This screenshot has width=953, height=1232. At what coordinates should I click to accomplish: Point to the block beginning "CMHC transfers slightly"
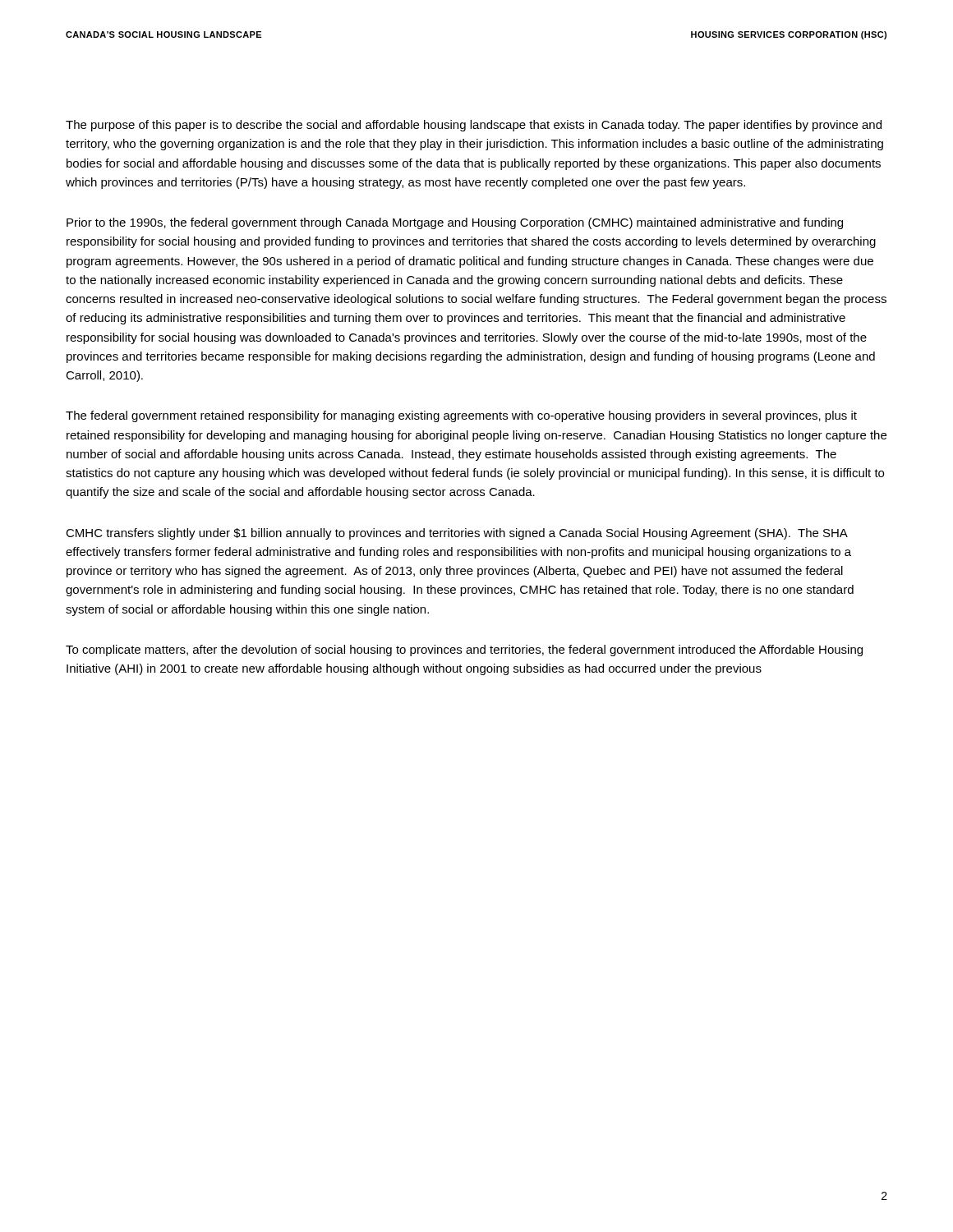460,570
